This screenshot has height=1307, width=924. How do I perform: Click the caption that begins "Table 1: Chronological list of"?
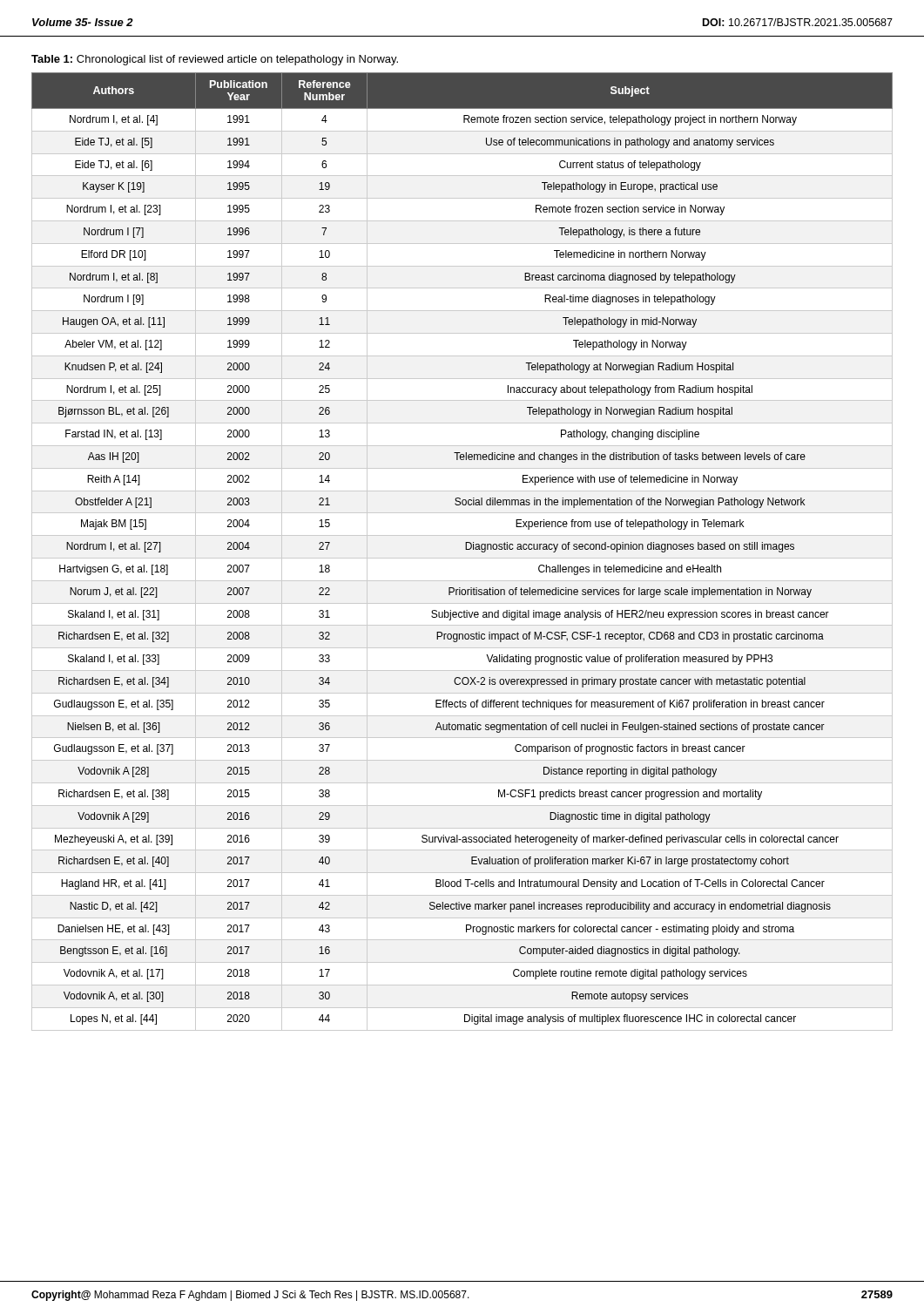(x=215, y=59)
